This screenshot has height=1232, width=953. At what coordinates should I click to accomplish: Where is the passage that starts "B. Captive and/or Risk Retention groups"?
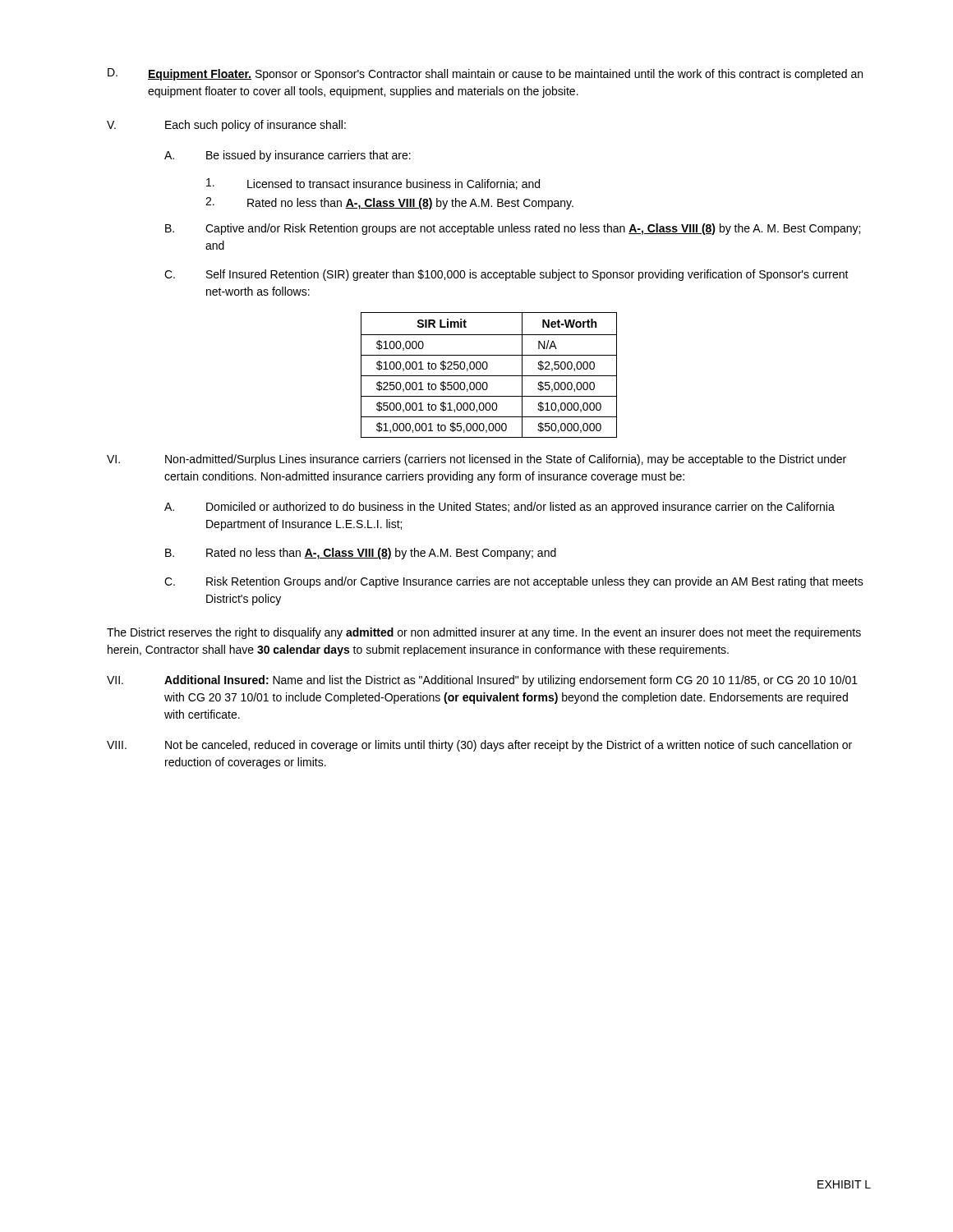tap(518, 237)
